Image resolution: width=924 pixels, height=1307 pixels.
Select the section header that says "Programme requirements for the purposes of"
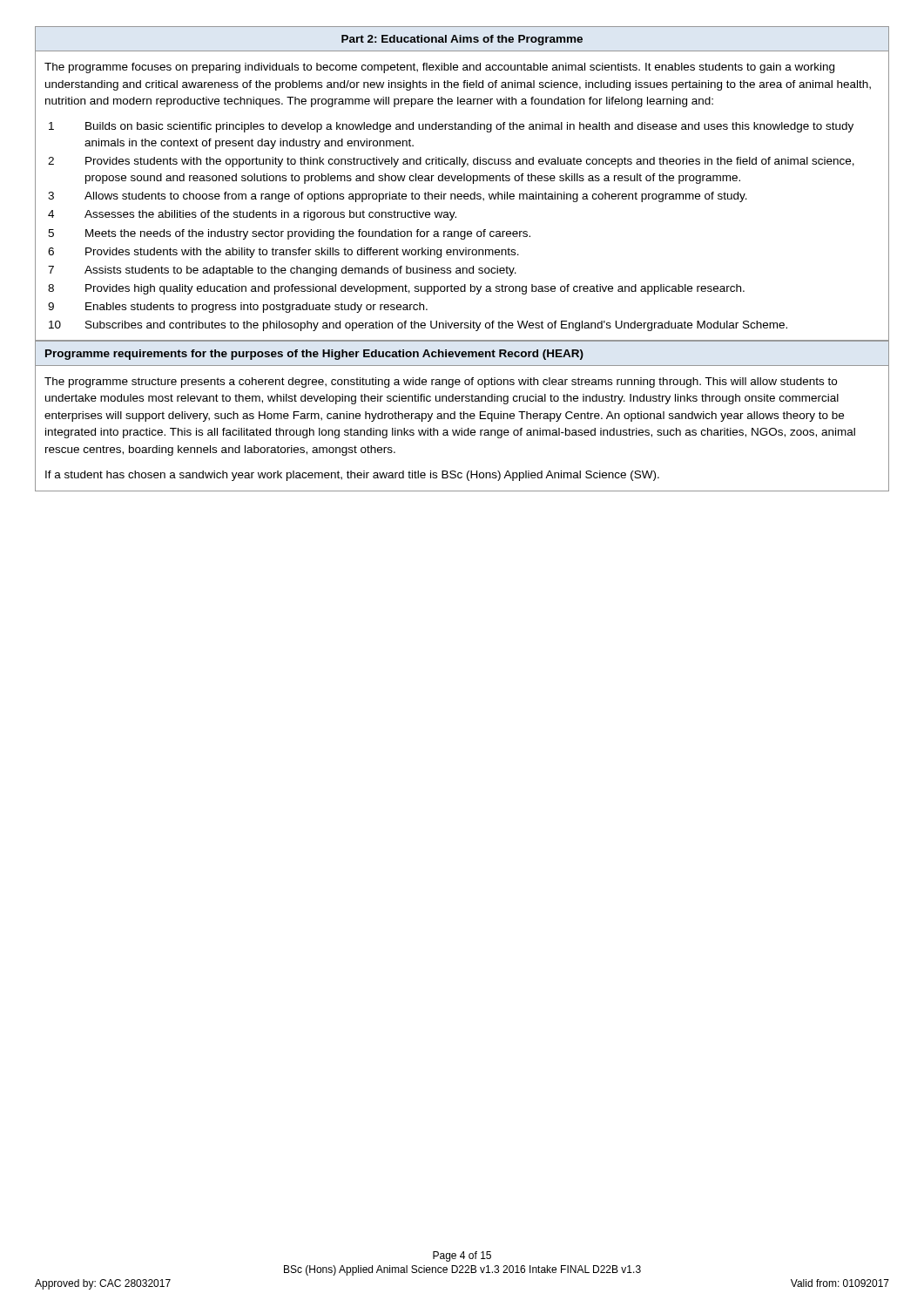314,353
